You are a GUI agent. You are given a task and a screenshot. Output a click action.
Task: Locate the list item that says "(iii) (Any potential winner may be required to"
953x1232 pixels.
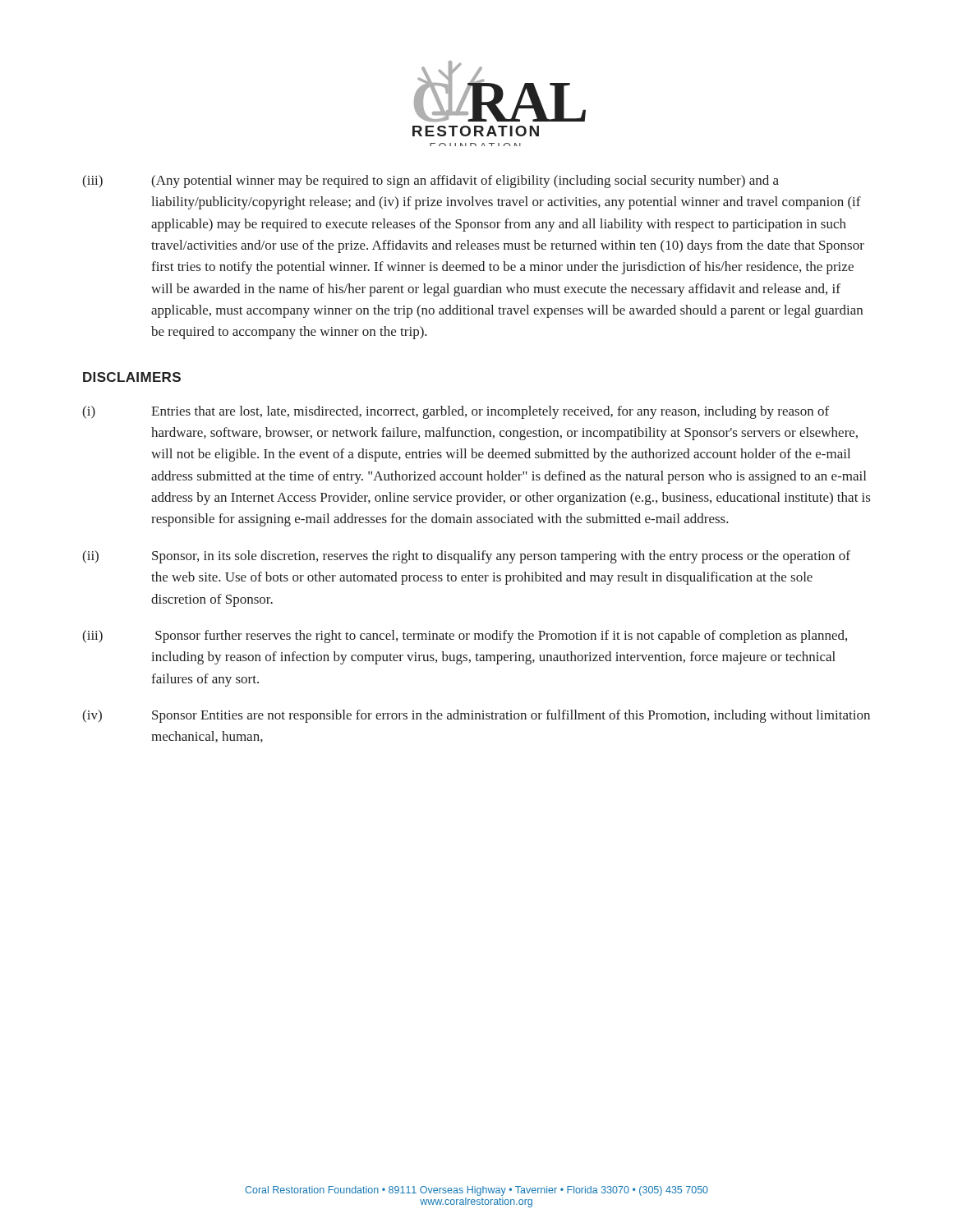[x=476, y=257]
